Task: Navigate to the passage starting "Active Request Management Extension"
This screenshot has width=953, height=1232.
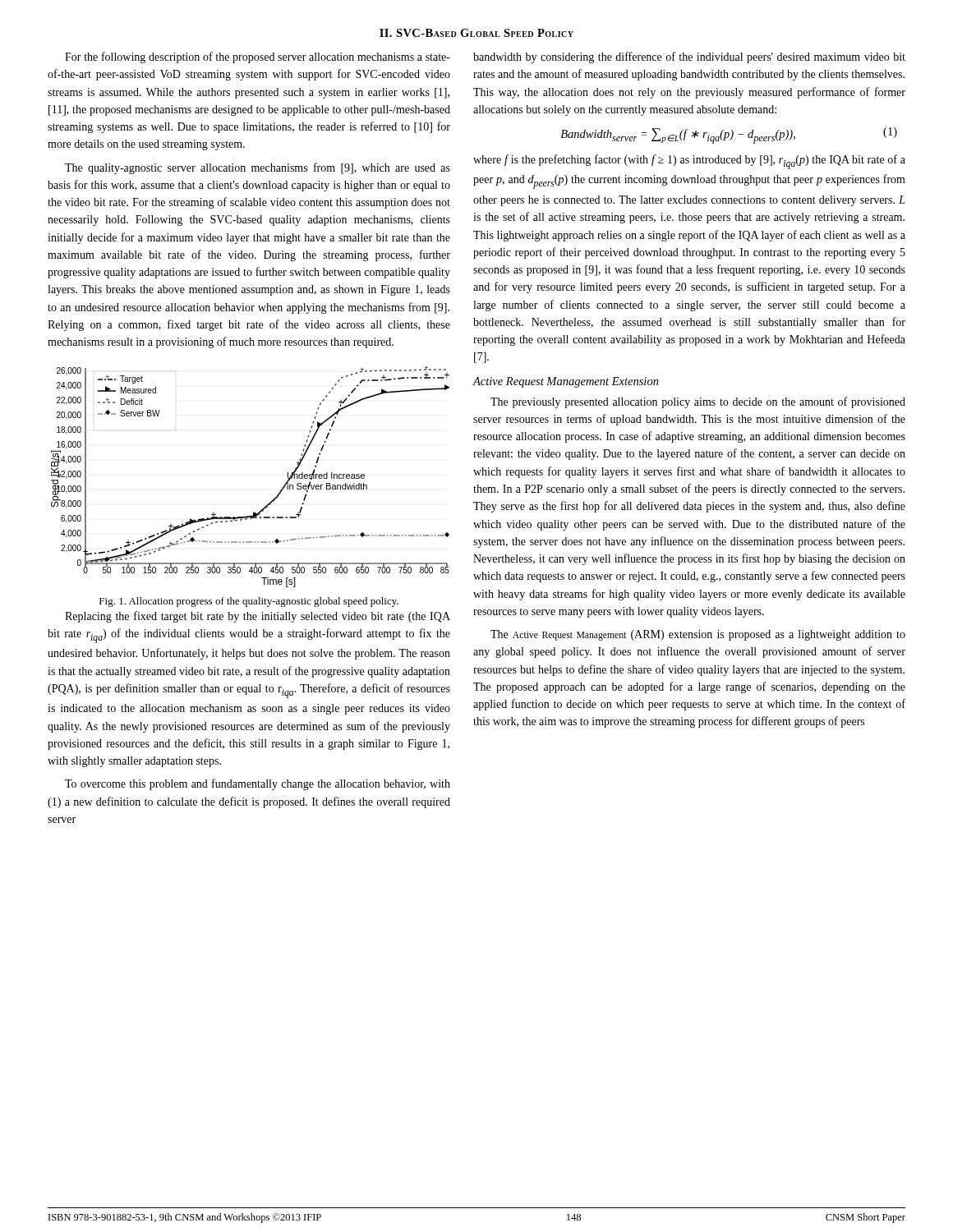Action: click(566, 381)
